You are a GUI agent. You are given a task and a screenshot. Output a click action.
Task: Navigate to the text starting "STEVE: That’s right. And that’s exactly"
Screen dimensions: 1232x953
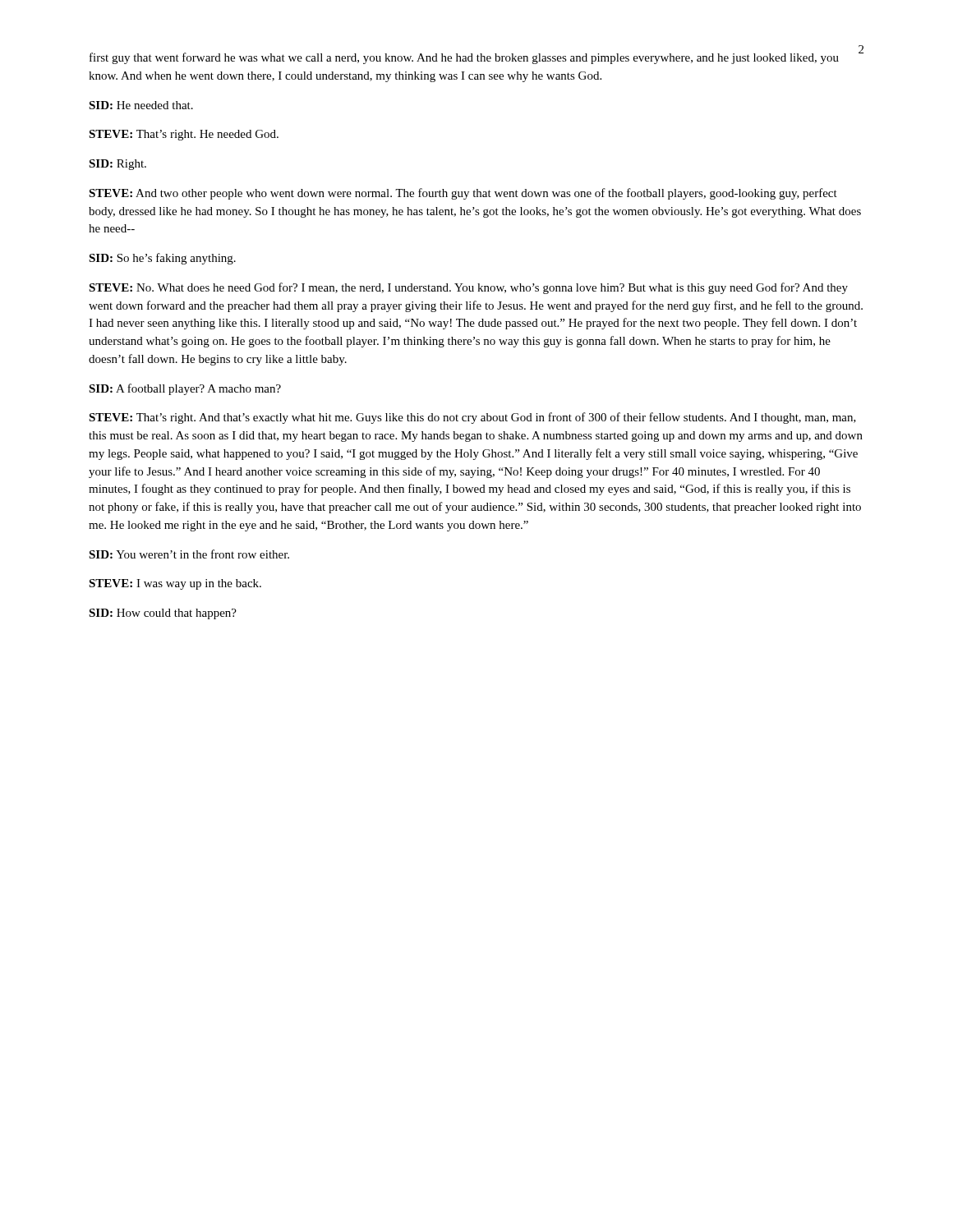[x=476, y=471]
